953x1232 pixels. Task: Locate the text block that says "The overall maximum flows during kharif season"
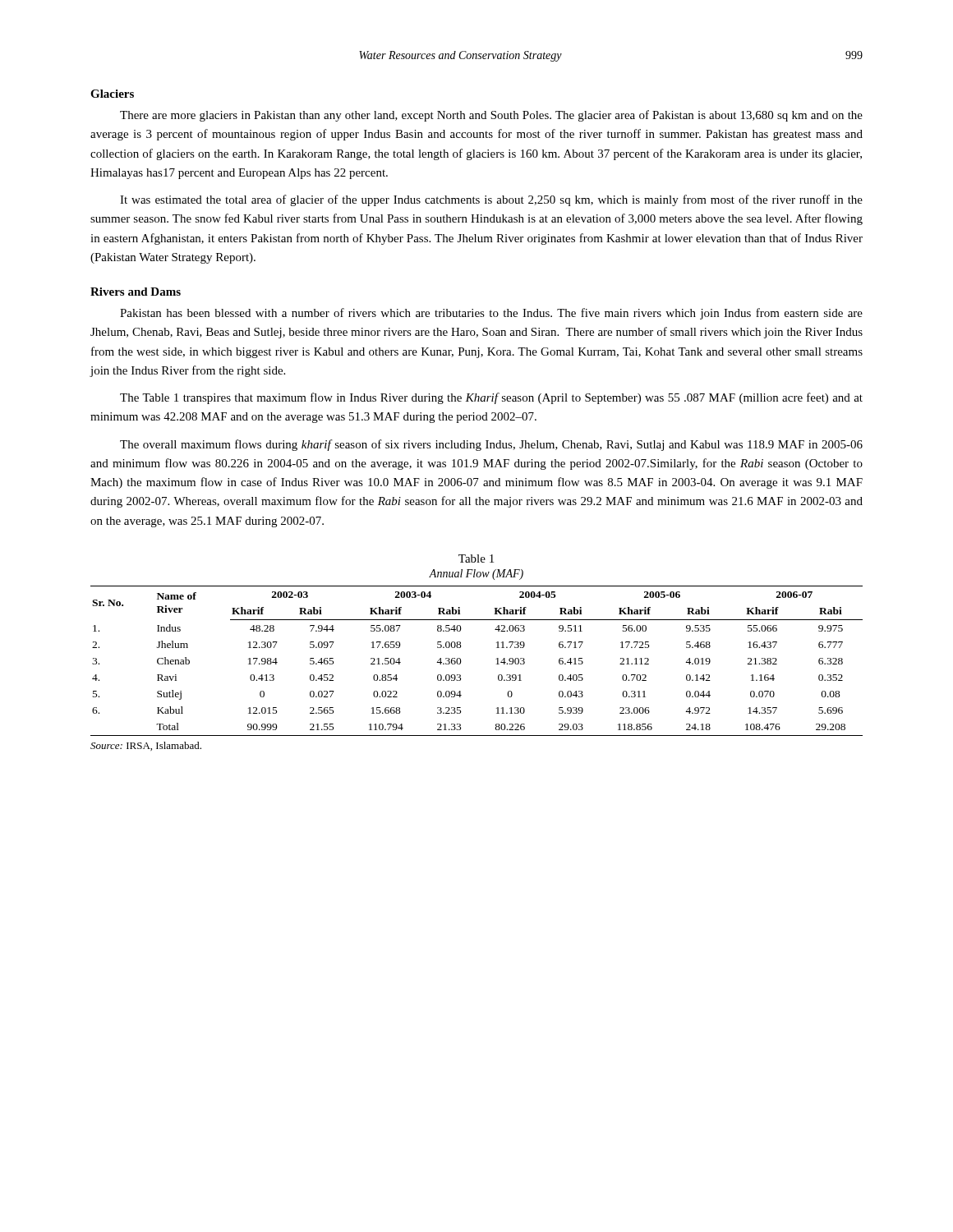pyautogui.click(x=476, y=482)
